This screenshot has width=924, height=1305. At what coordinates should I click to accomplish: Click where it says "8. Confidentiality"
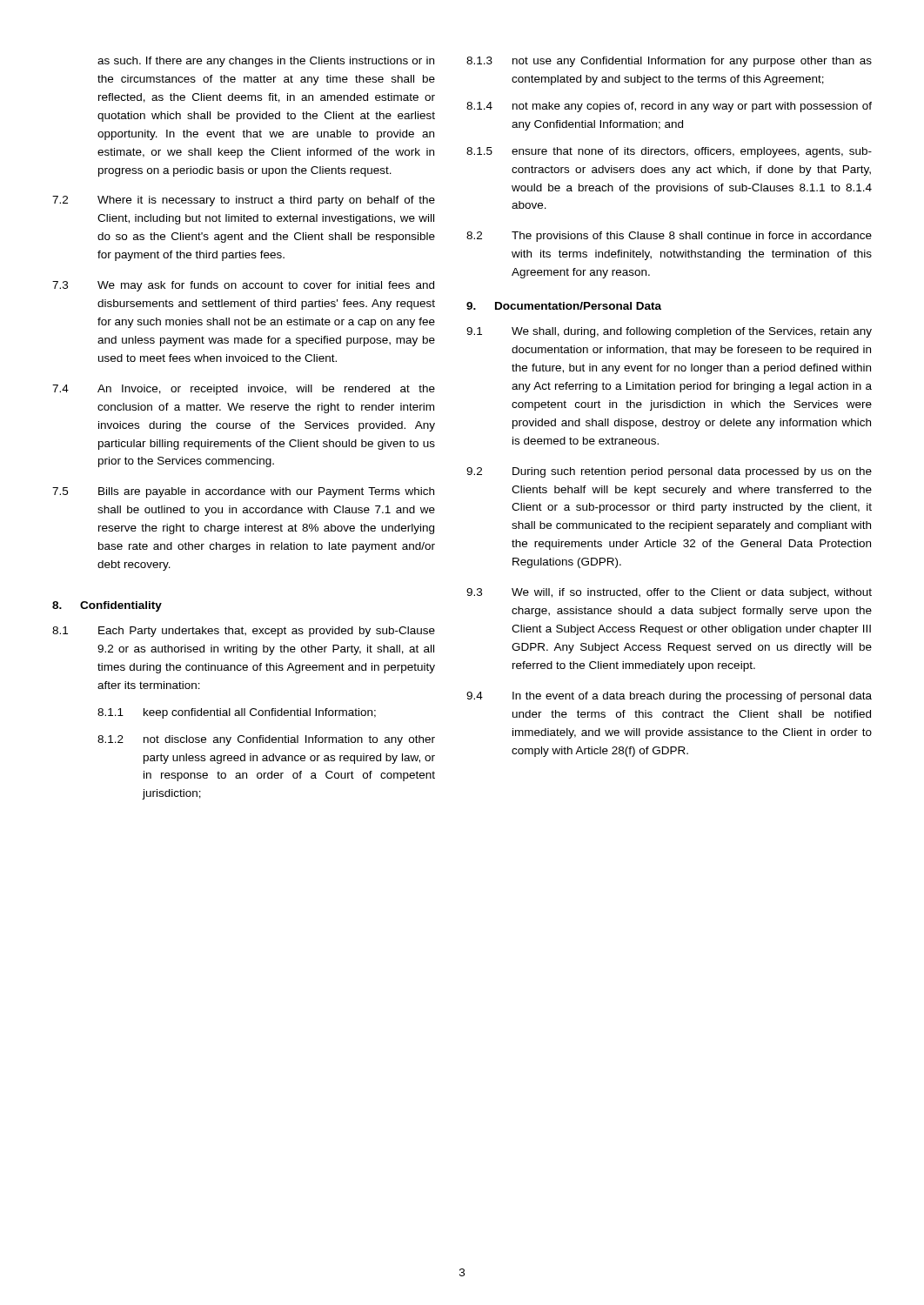tap(107, 605)
